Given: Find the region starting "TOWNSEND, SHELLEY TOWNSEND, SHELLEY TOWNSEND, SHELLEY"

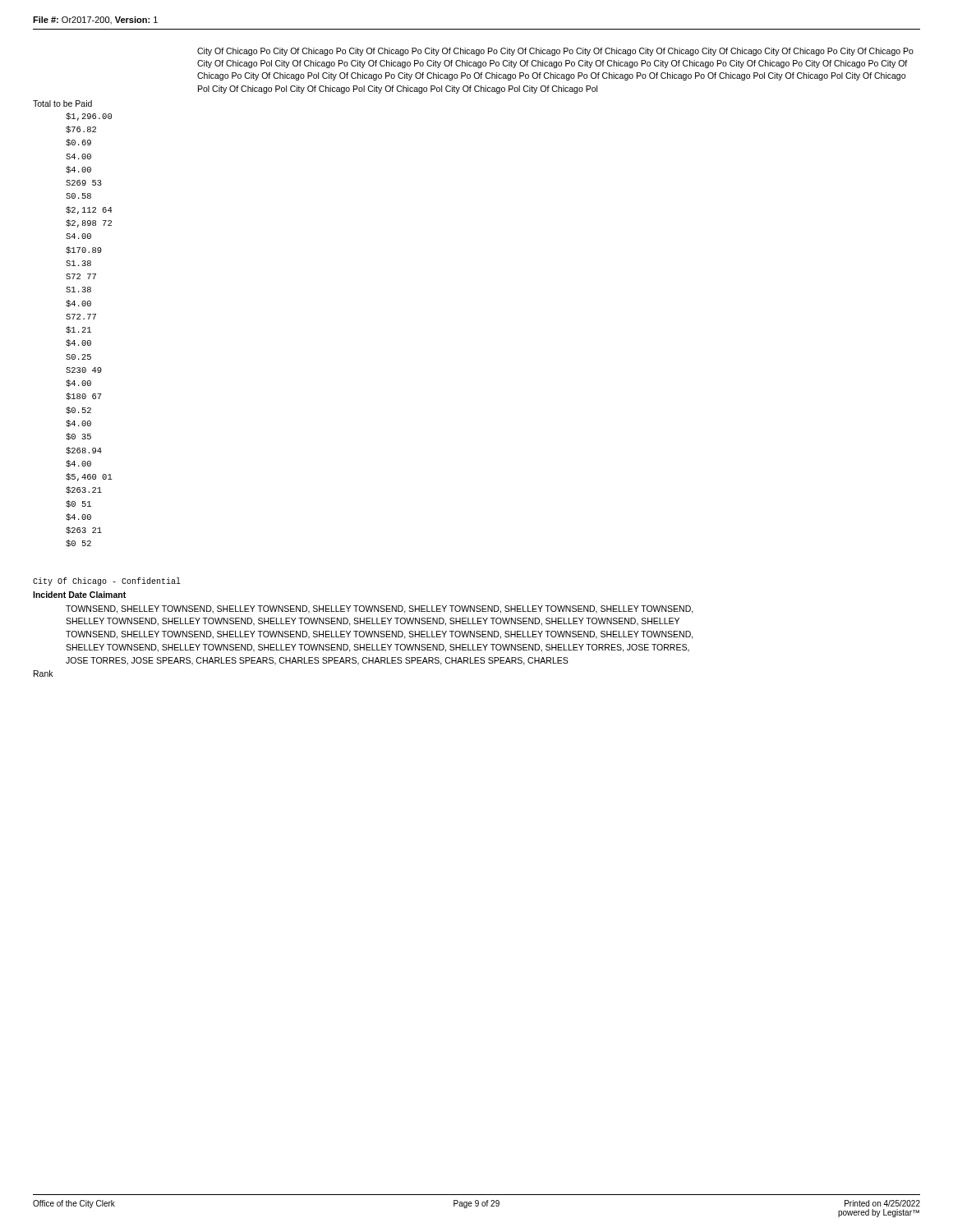Looking at the screenshot, I should pyautogui.click(x=380, y=634).
